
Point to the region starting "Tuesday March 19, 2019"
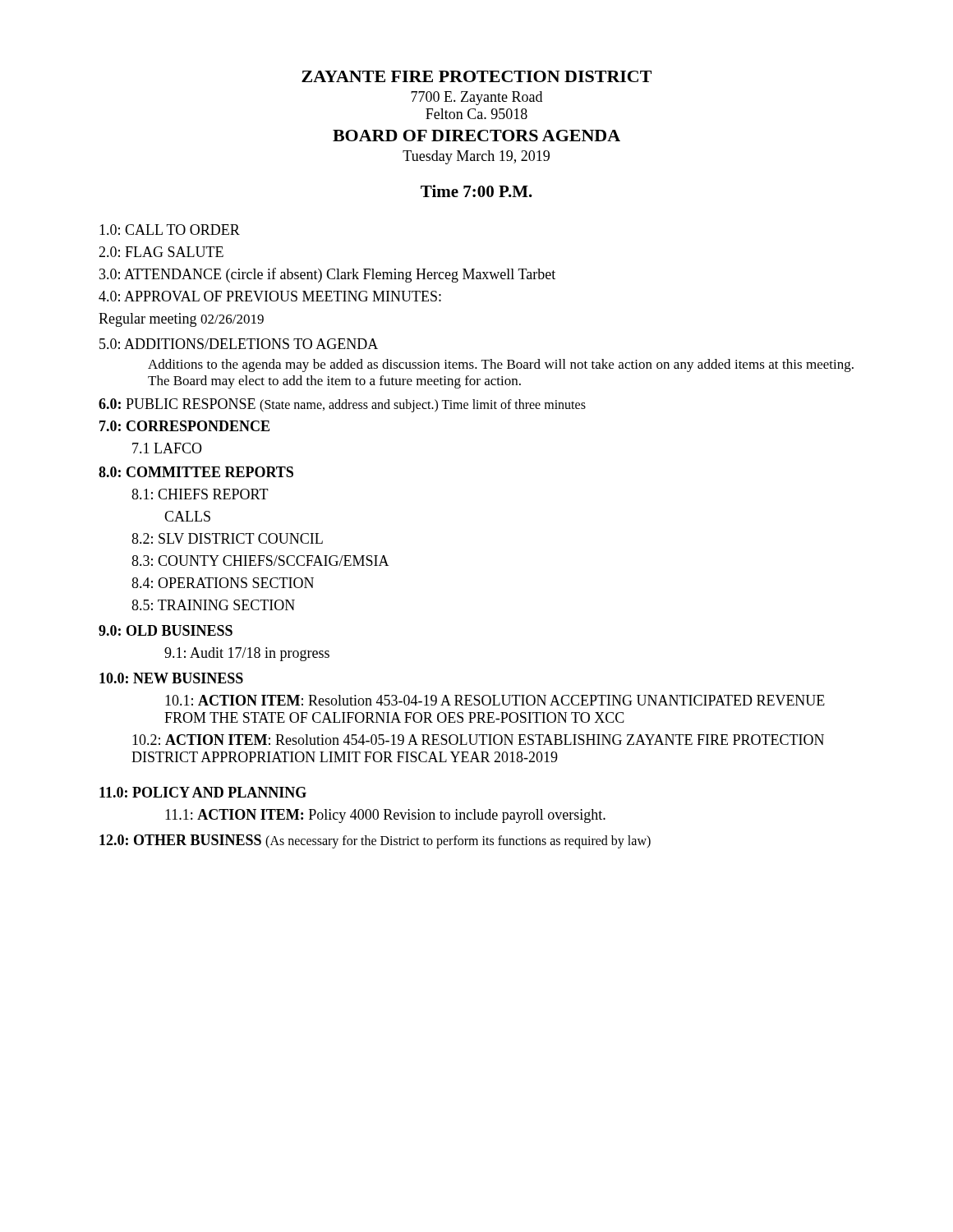coord(476,156)
